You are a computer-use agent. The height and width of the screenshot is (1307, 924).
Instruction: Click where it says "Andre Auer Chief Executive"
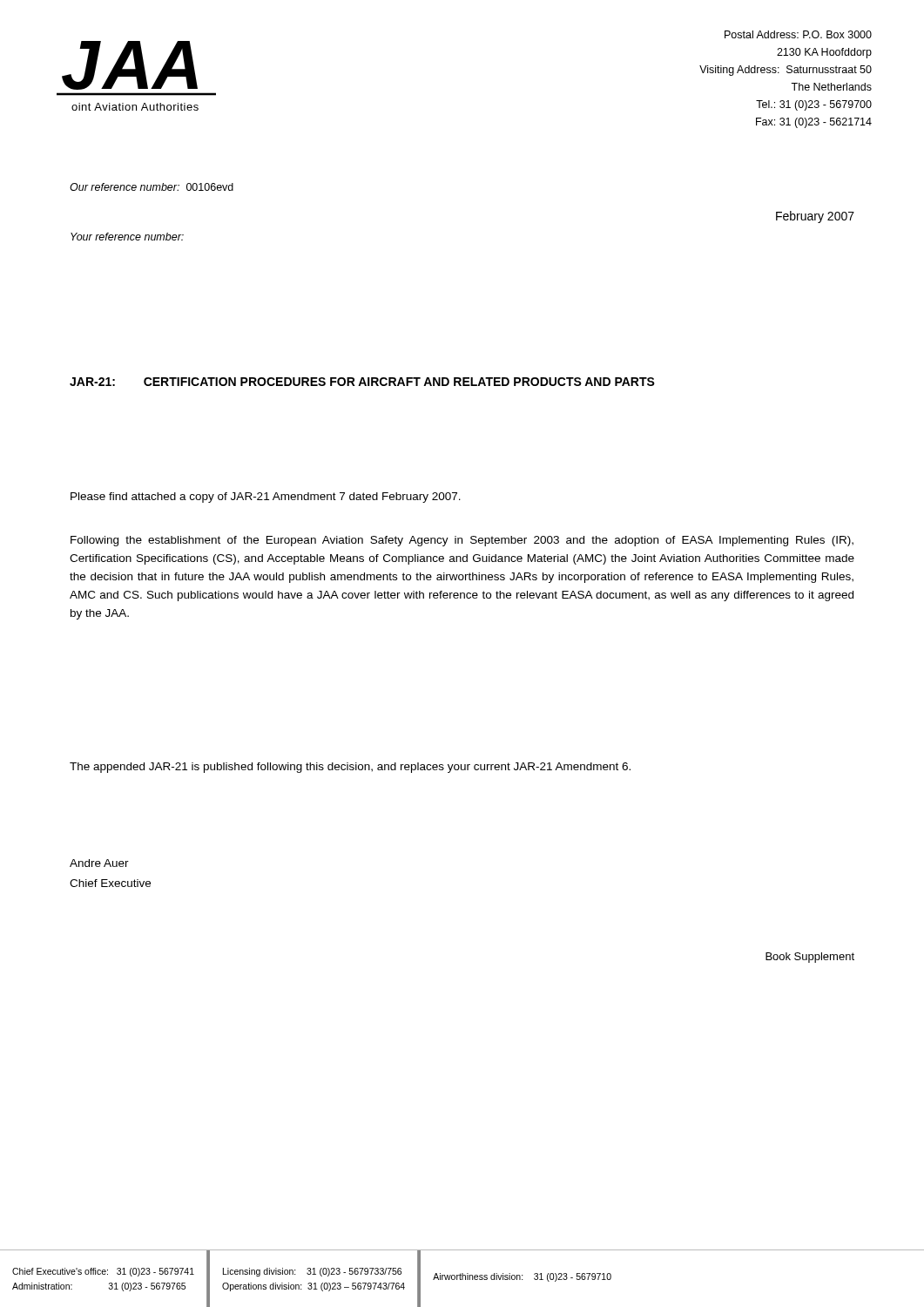111,873
